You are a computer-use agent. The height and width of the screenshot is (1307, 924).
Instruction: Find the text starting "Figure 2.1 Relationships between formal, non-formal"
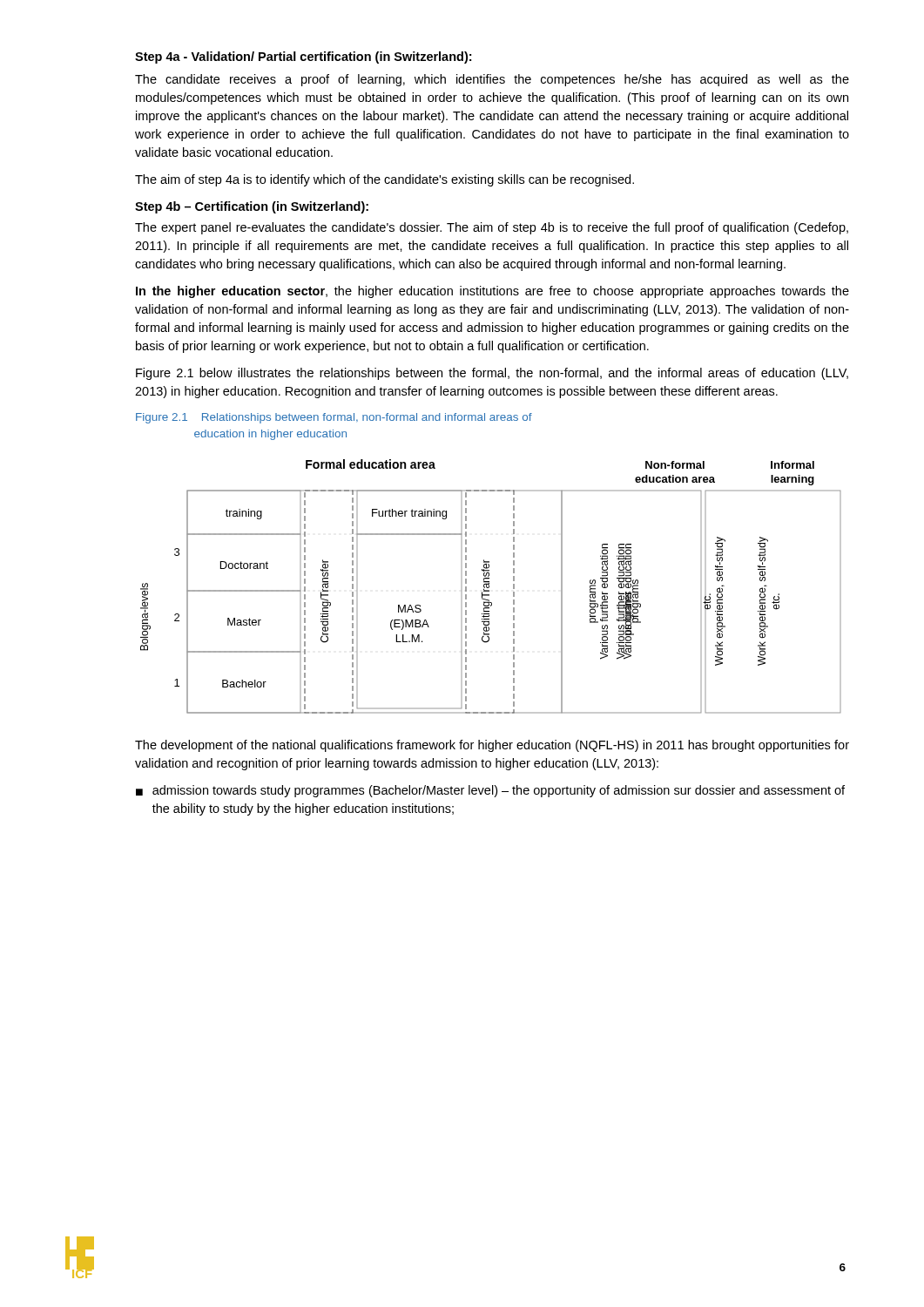tap(333, 425)
